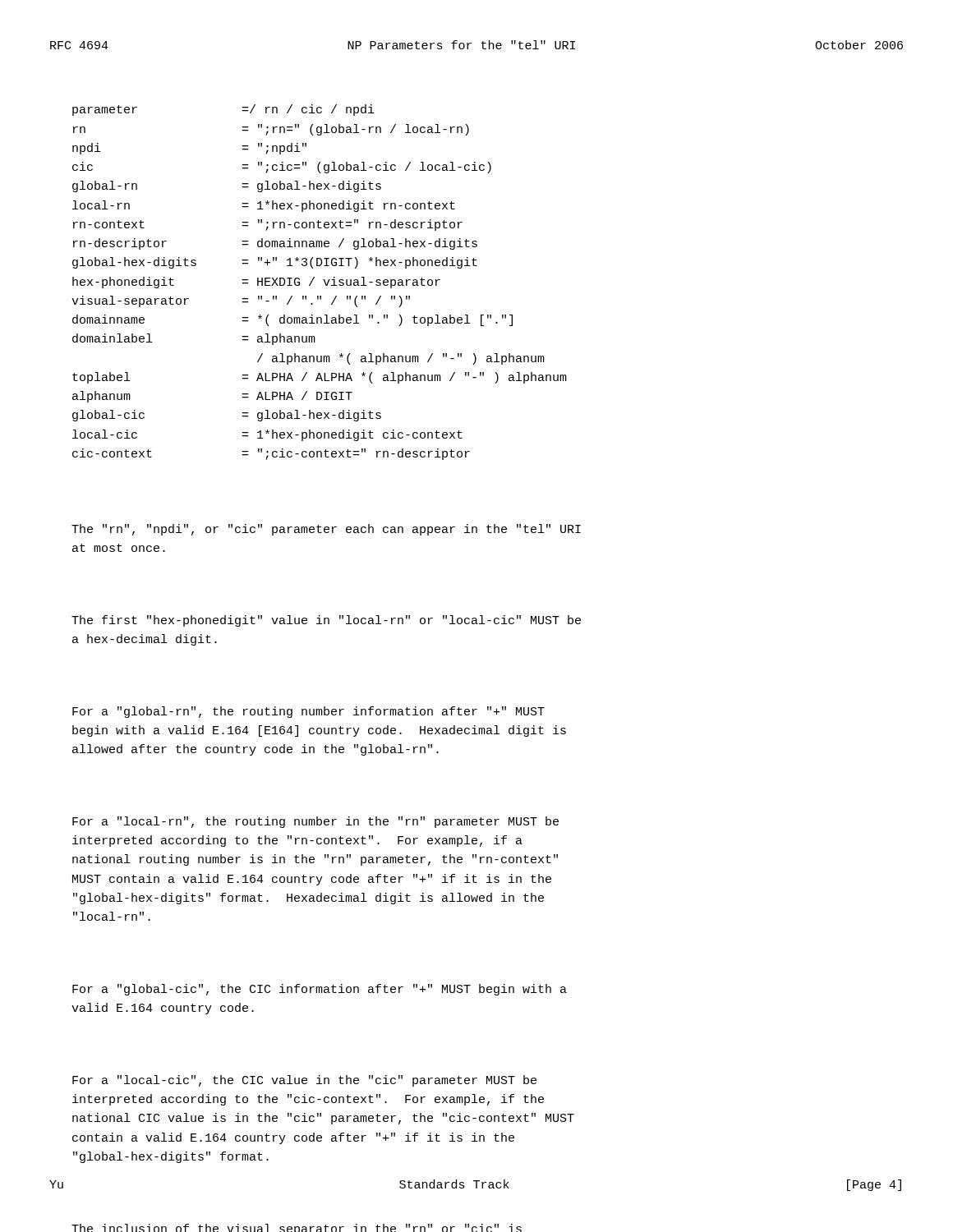953x1232 pixels.
Task: Click the passage that begins "The inclusion of the visual"
Action: [286, 1227]
